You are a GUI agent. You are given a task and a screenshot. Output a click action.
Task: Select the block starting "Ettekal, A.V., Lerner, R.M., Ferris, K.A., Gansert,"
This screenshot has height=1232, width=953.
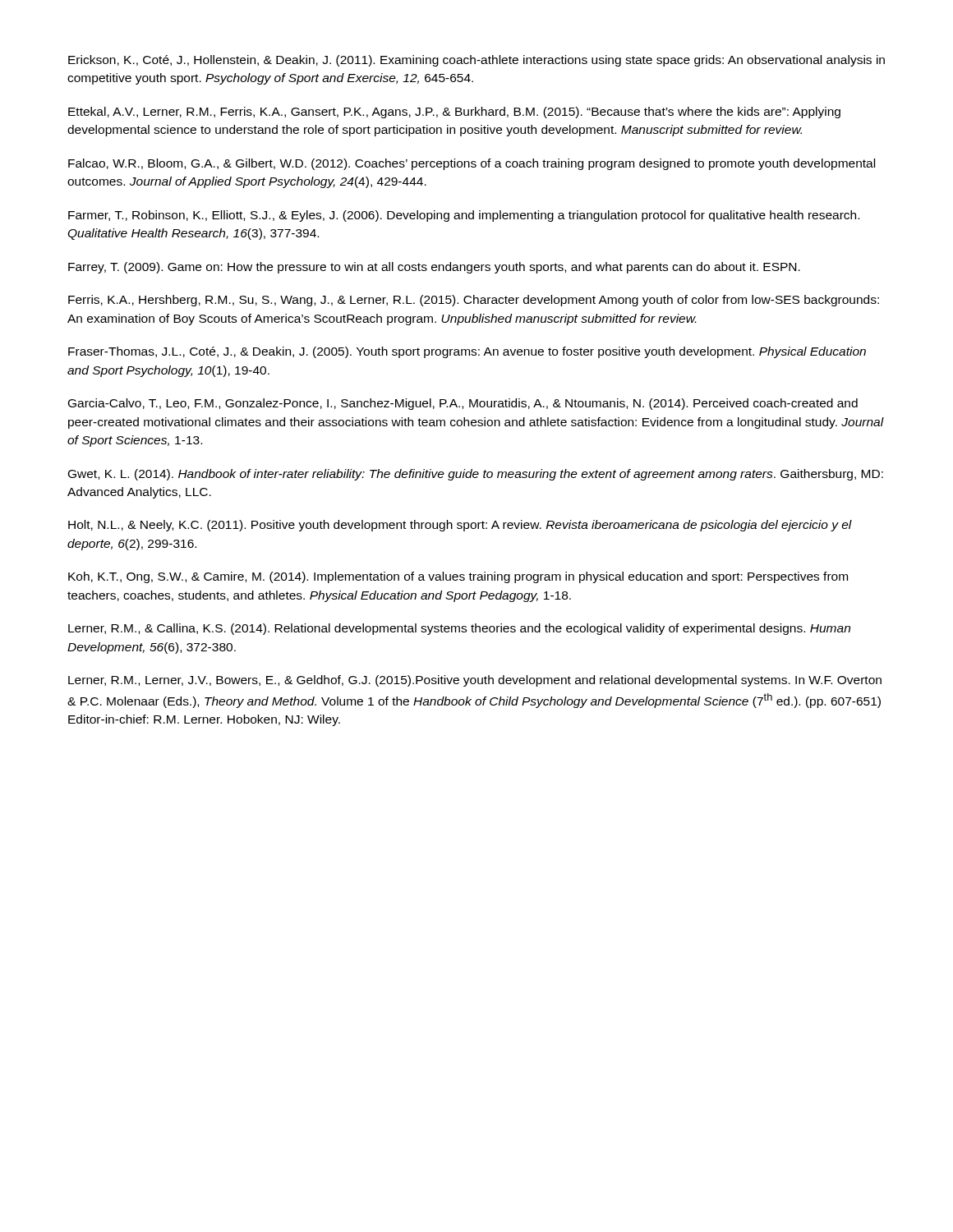(454, 120)
